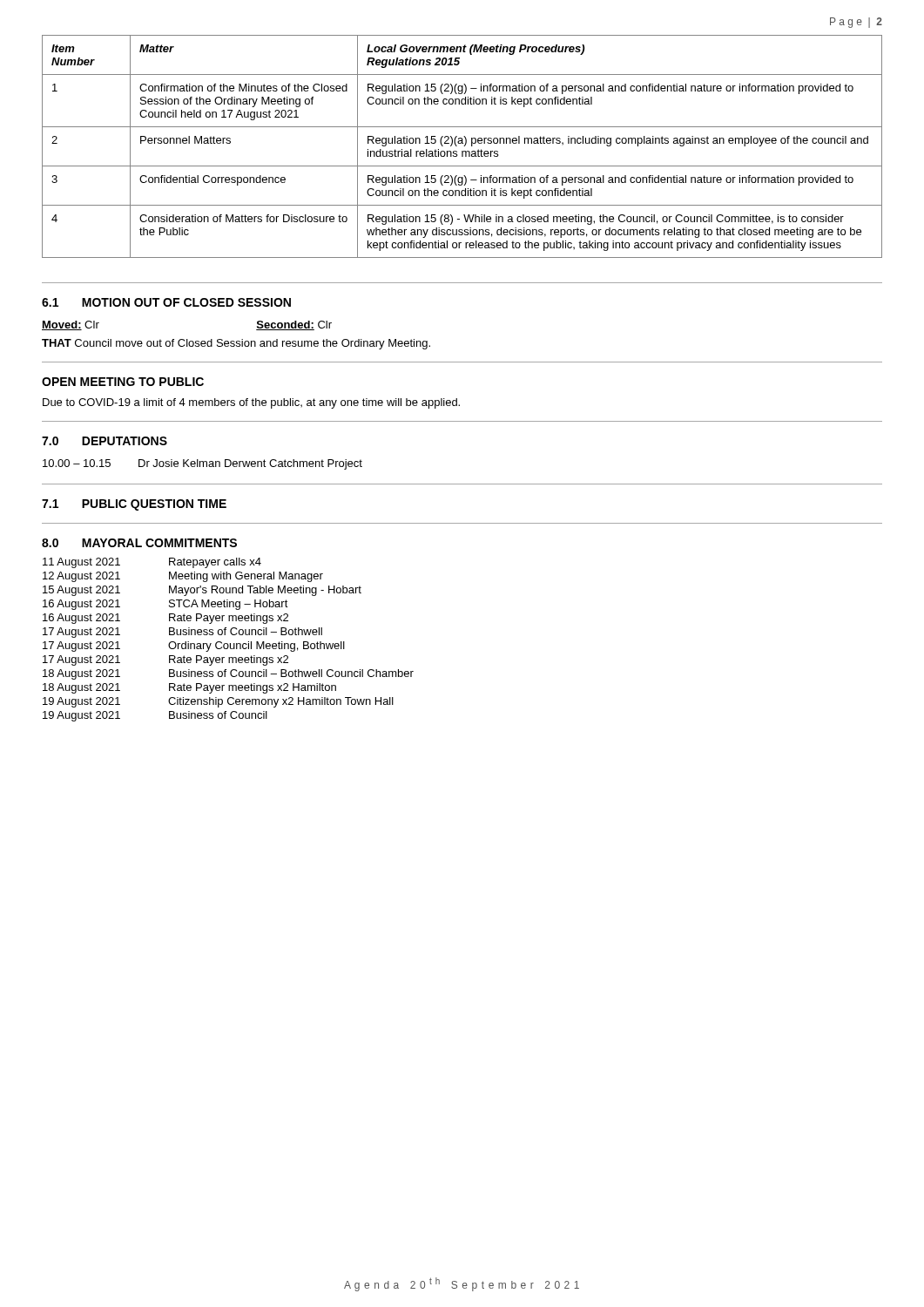Viewport: 924px width, 1307px height.
Task: Locate the region starting "17 August 2021Rate Payer meetings x2"
Action: coord(165,660)
